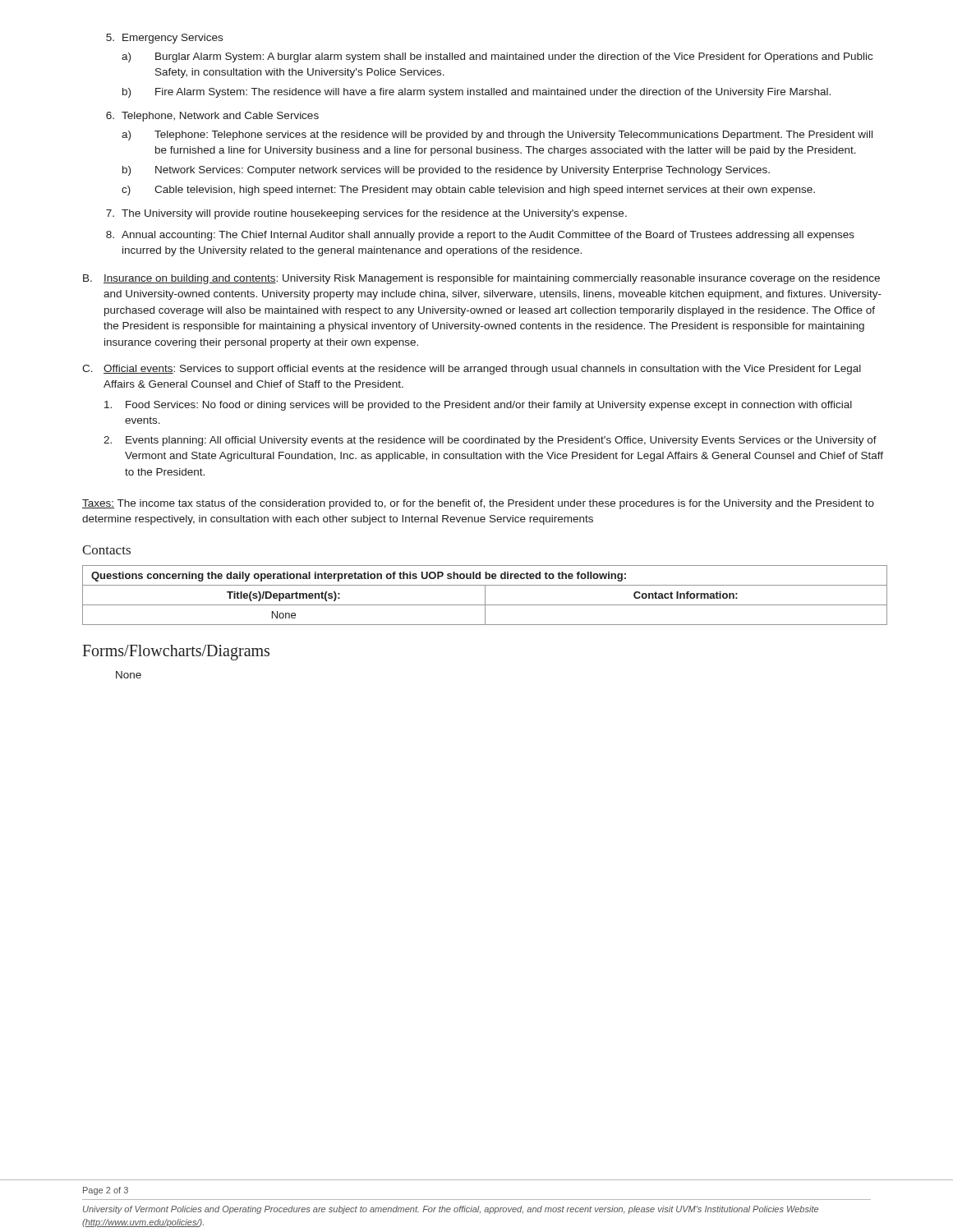Point to the block starting "University of Vermont Policies and Operating Procedures"
Screen dimensions: 1232x953
(450, 1215)
